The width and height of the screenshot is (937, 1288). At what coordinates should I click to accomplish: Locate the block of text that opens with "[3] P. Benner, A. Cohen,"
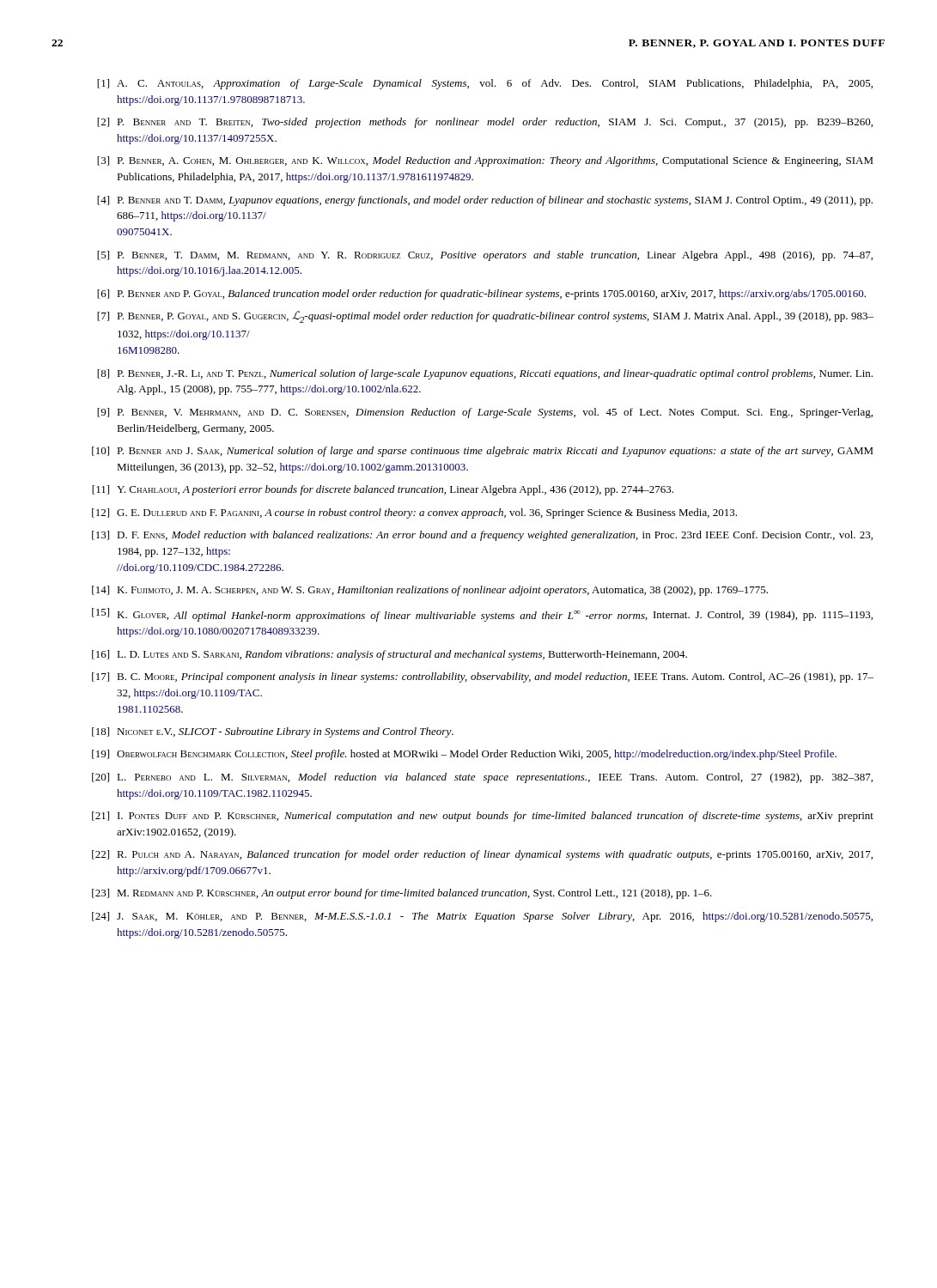pos(478,169)
